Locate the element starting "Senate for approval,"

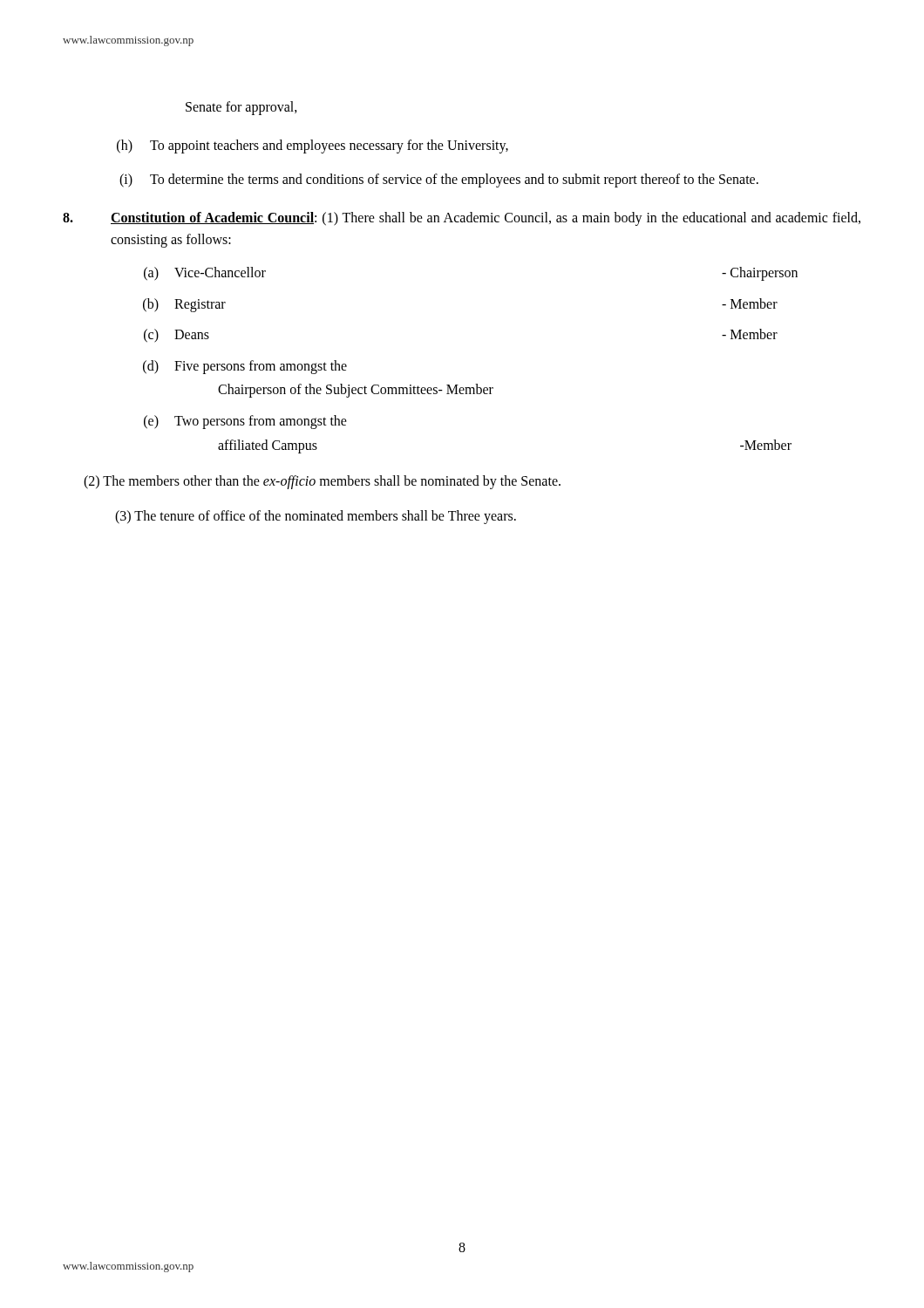[241, 107]
